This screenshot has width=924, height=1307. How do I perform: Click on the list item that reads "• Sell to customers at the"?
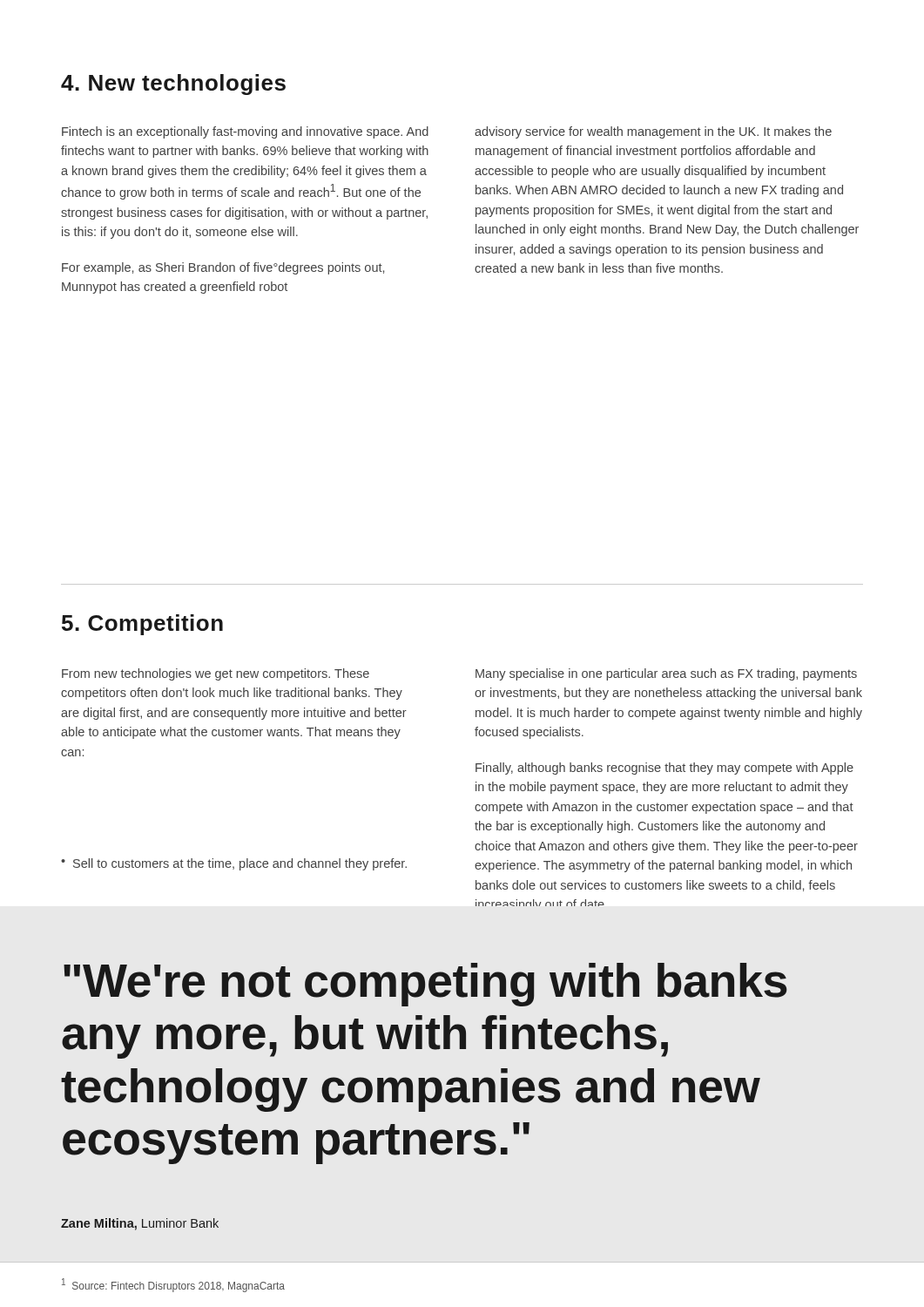coord(242,864)
